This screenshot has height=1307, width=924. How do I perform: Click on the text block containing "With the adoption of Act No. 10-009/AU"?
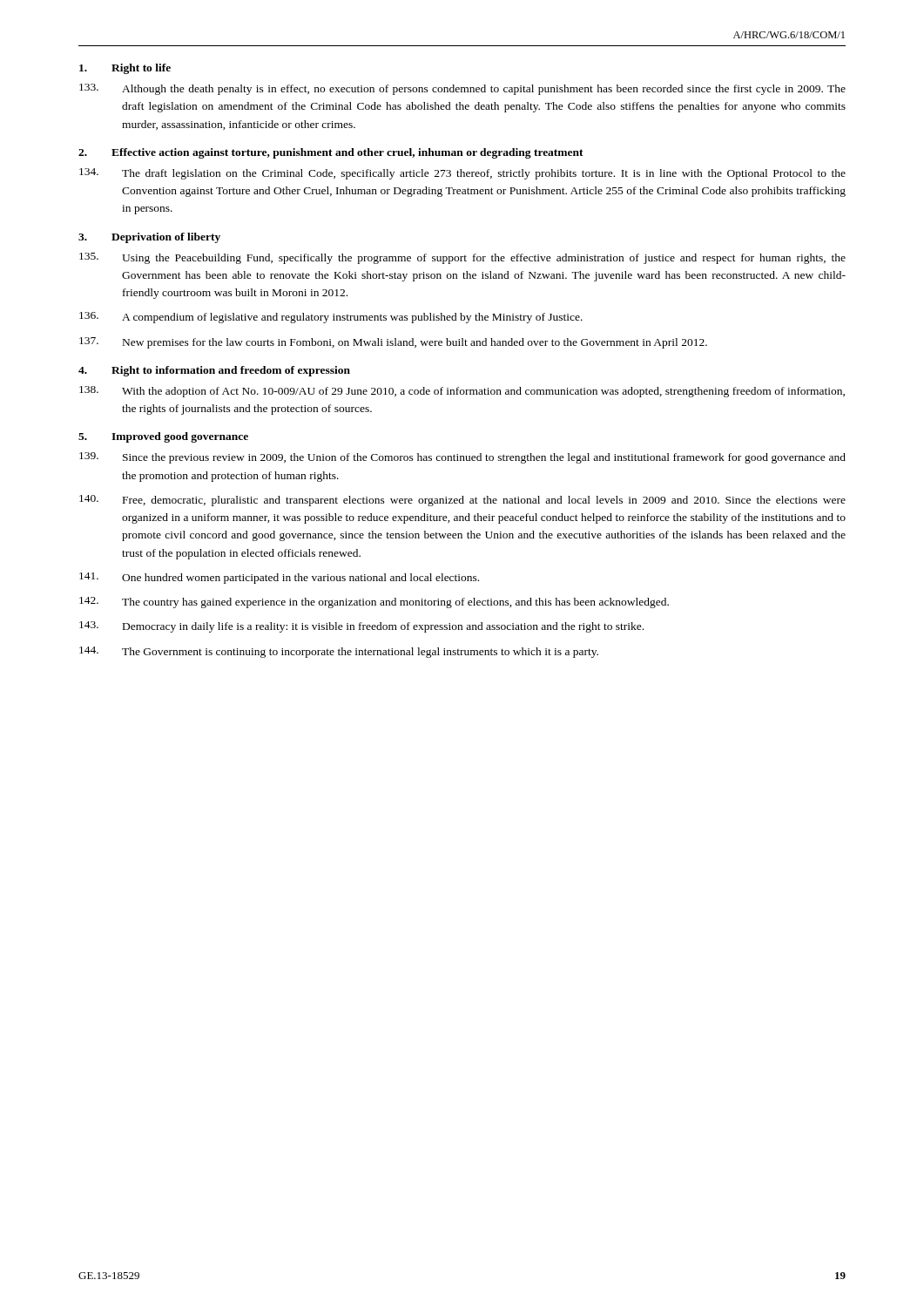click(462, 400)
